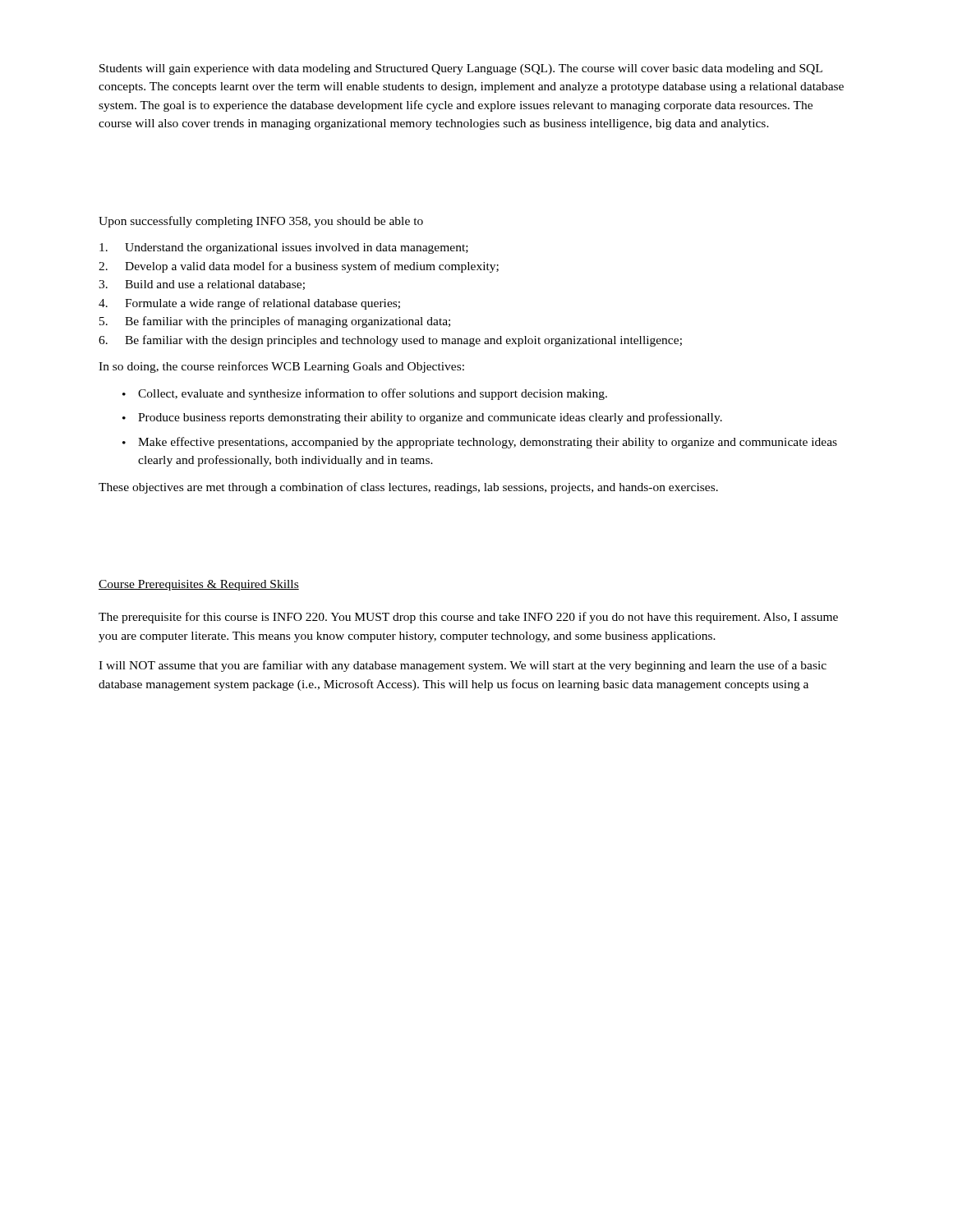Point to the block beginning "These objectives are met through a"
The width and height of the screenshot is (953, 1232).
coord(472,487)
